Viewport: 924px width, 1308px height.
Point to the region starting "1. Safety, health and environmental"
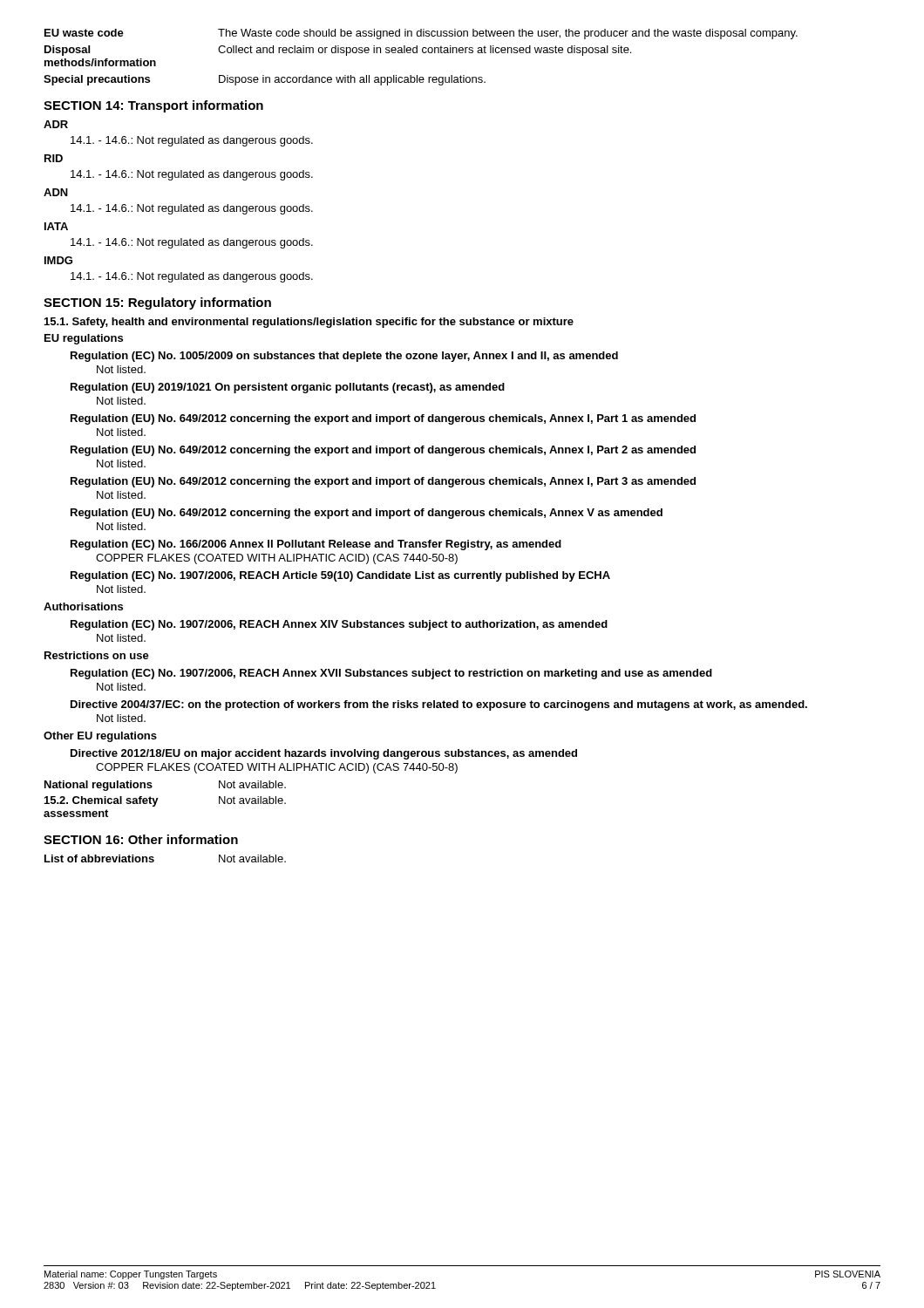pos(309,321)
